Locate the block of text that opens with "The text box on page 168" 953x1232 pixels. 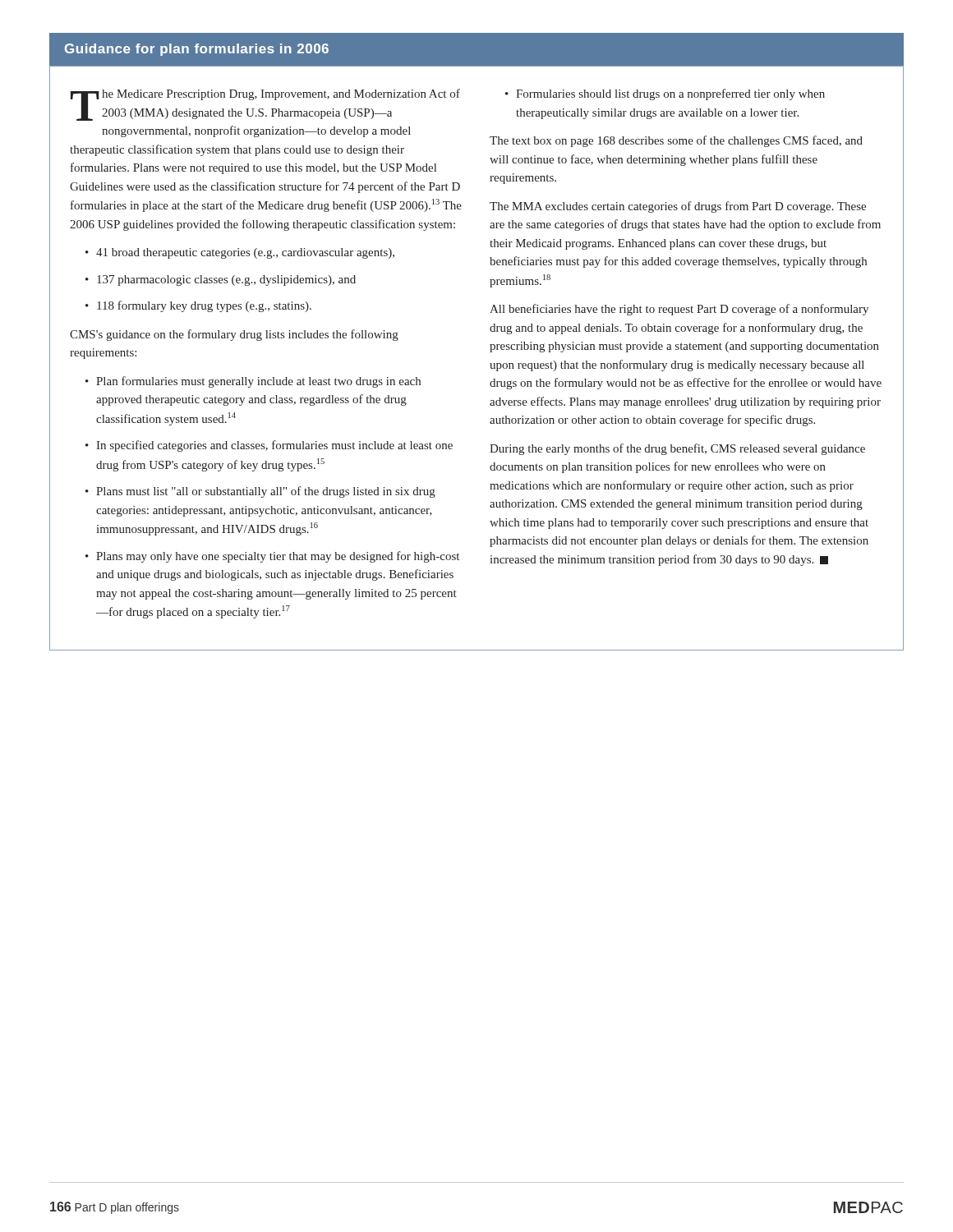coord(676,159)
